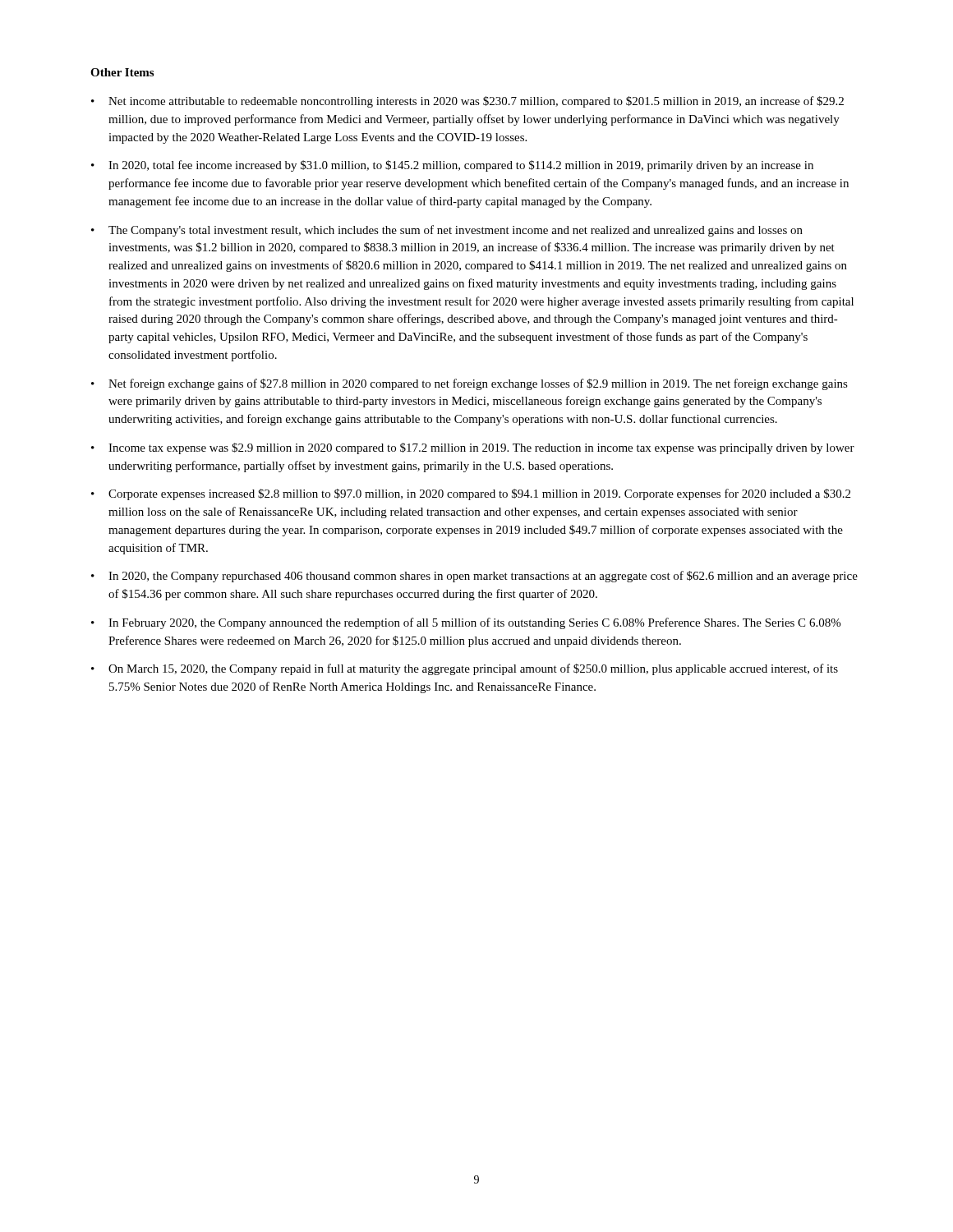
Task: Click where it says "Other Items"
Action: [122, 72]
